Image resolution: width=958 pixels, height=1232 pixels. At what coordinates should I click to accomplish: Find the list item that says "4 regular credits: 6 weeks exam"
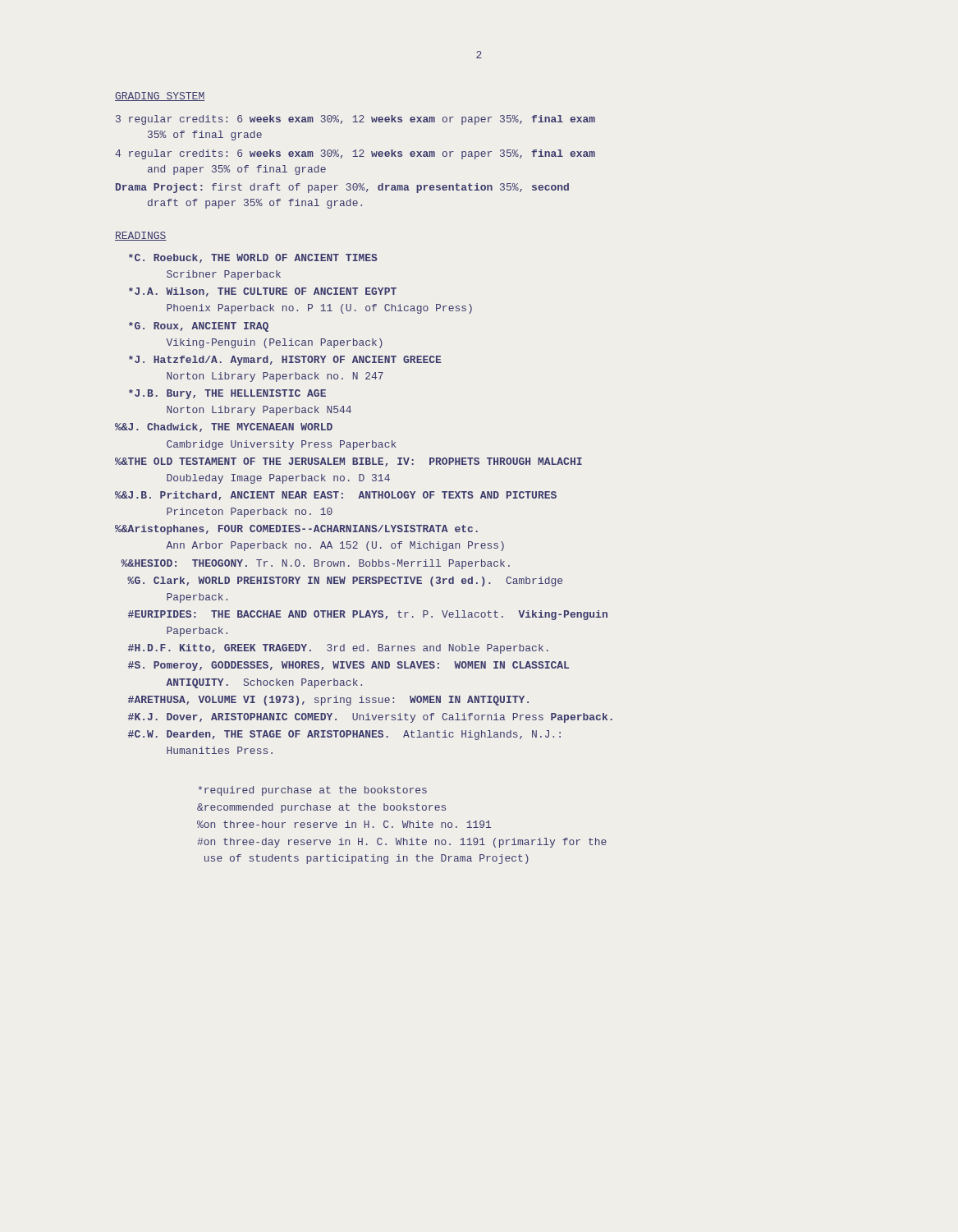click(x=355, y=162)
